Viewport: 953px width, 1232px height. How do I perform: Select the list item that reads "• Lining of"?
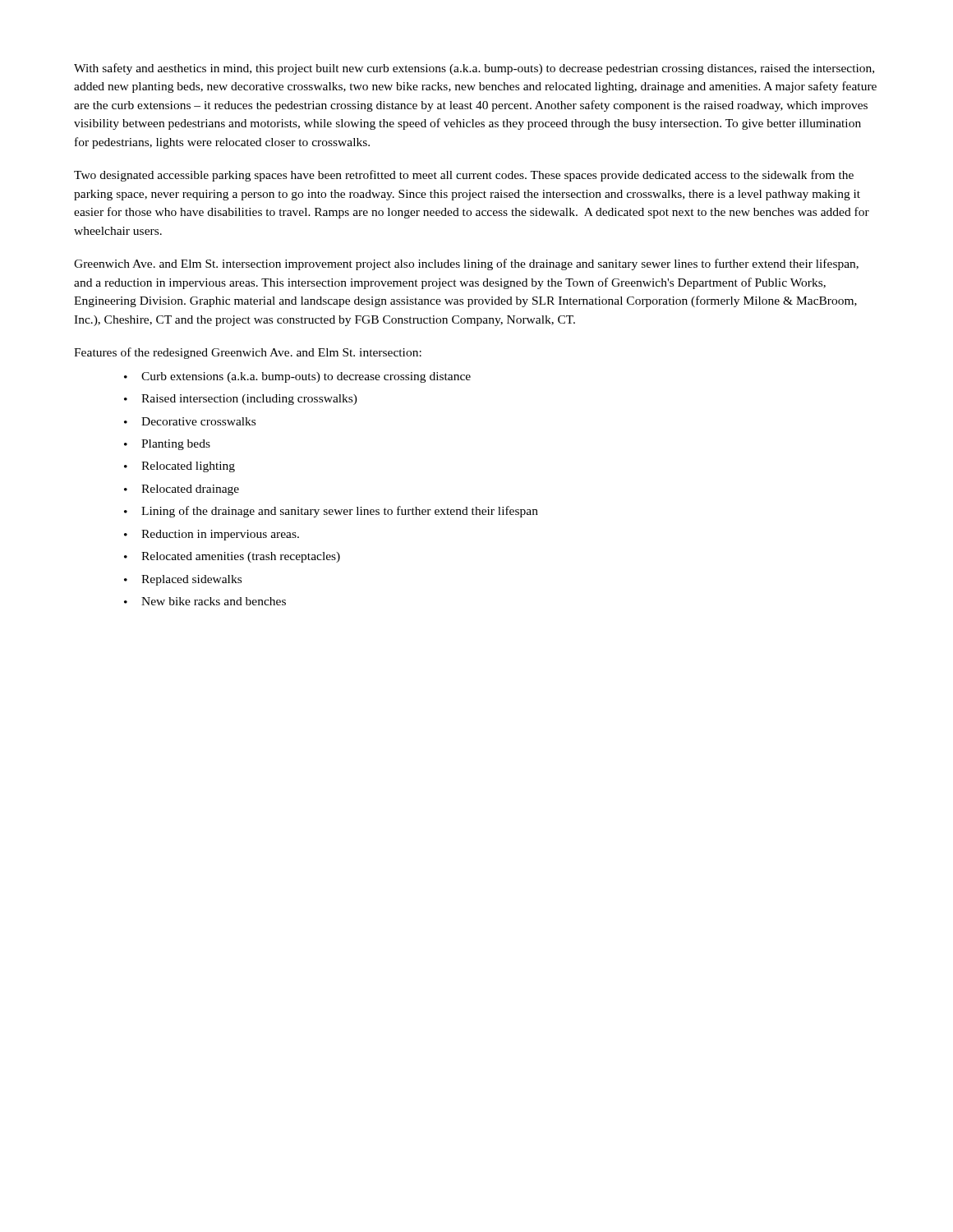[x=501, y=512]
